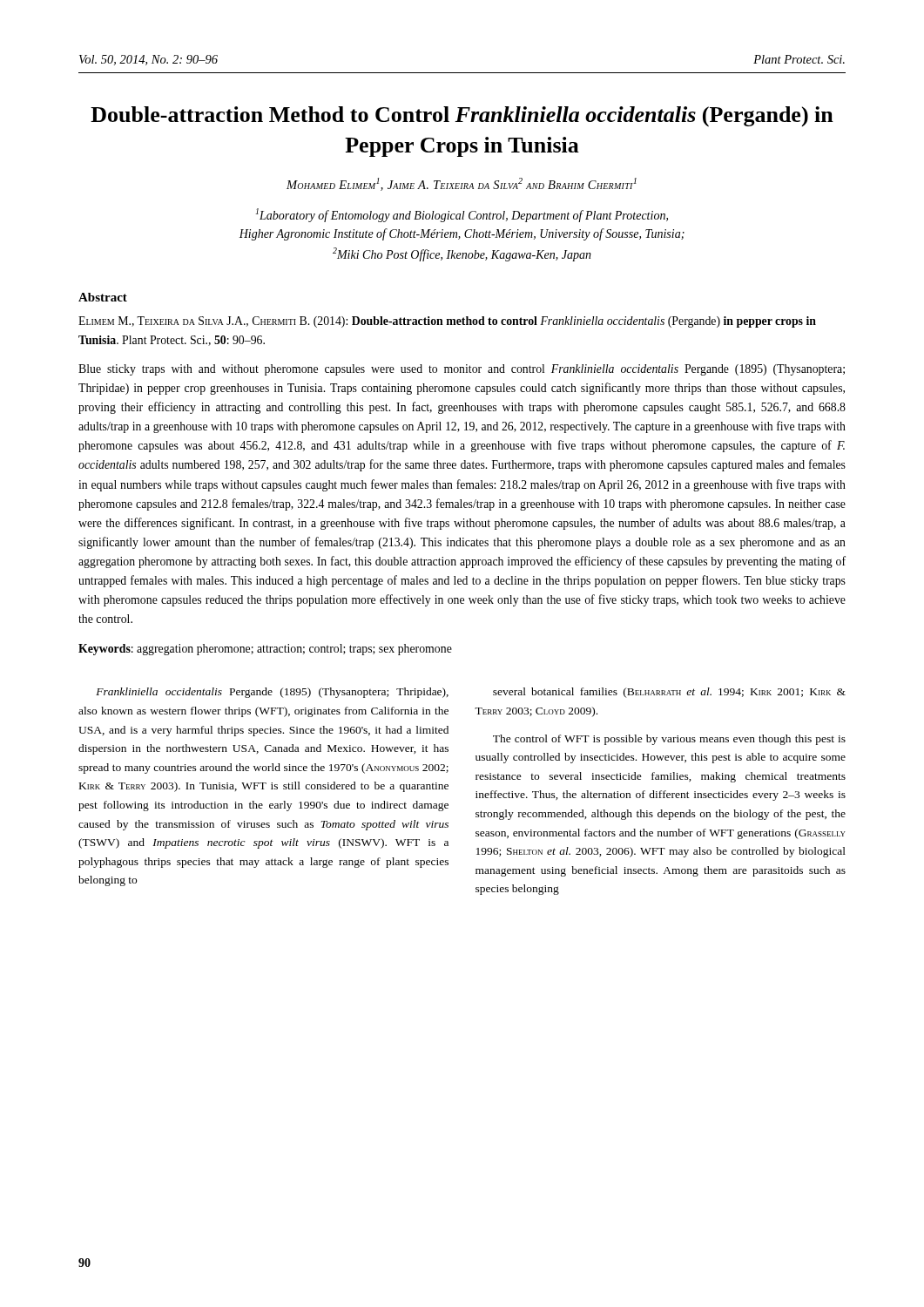Point to the region starting "1Laboratory of Entomology and"
Screen dimensions: 1307x924
(x=462, y=234)
